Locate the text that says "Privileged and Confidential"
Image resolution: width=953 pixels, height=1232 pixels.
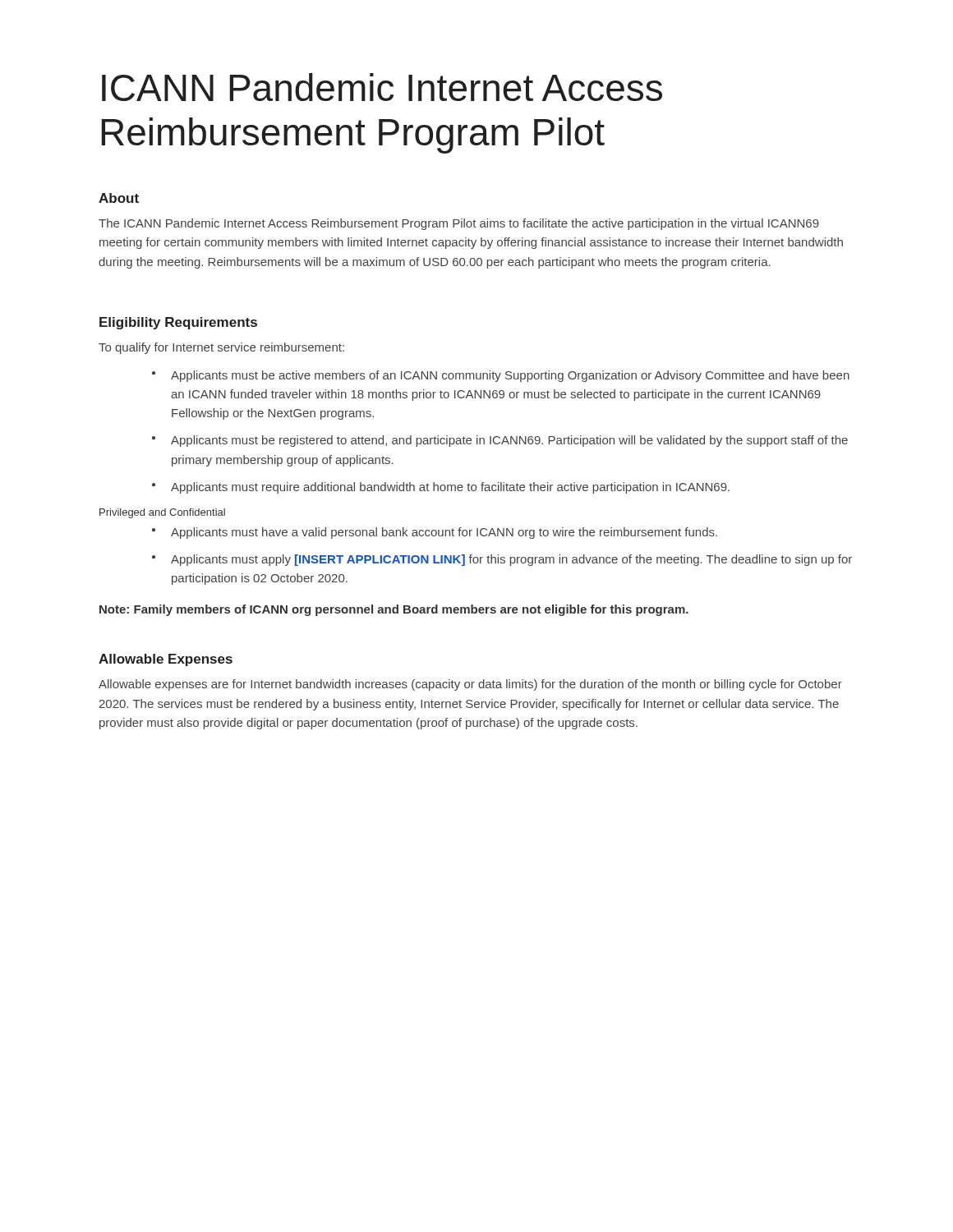tap(162, 512)
